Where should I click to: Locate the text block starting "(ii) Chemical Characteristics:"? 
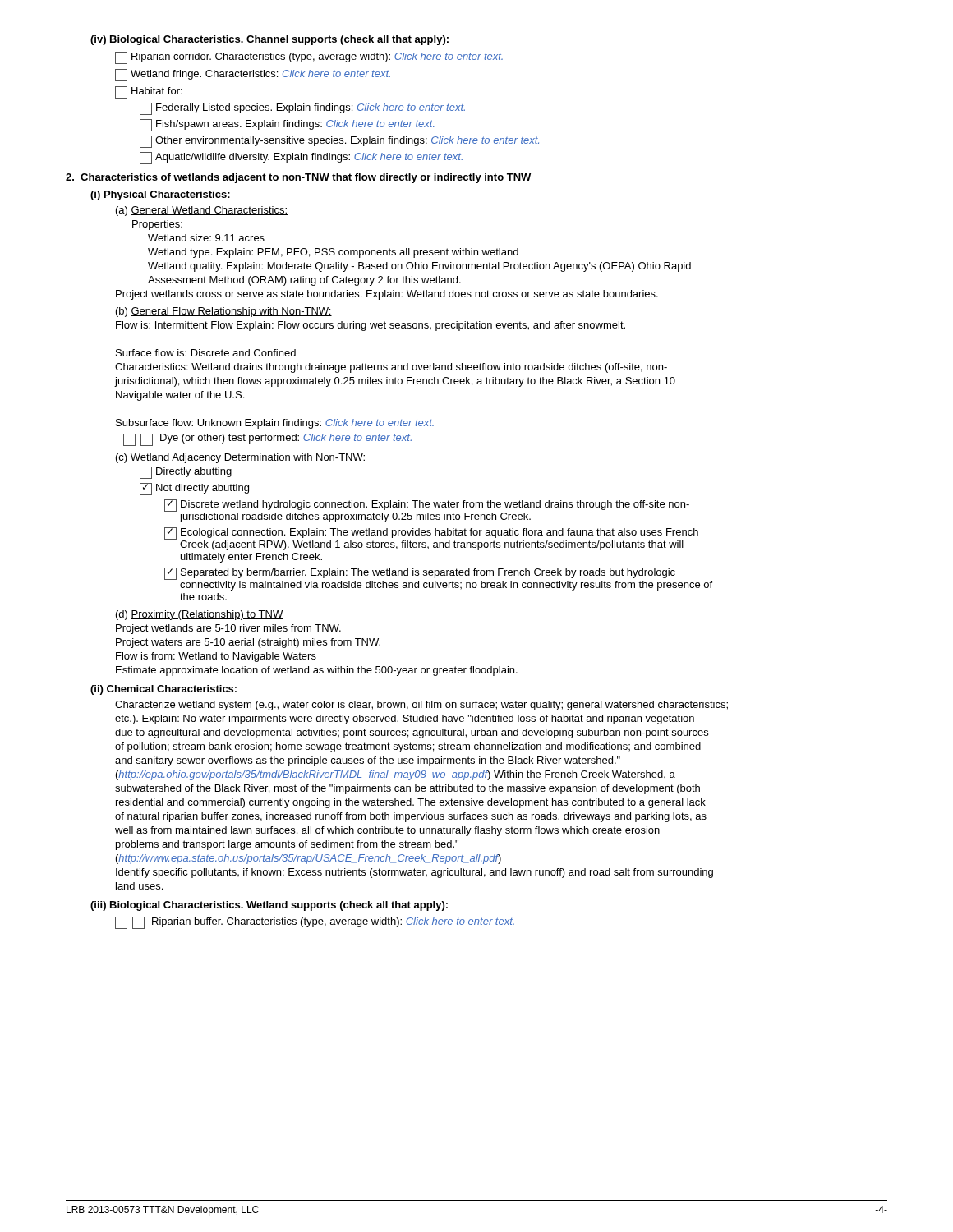point(164,688)
